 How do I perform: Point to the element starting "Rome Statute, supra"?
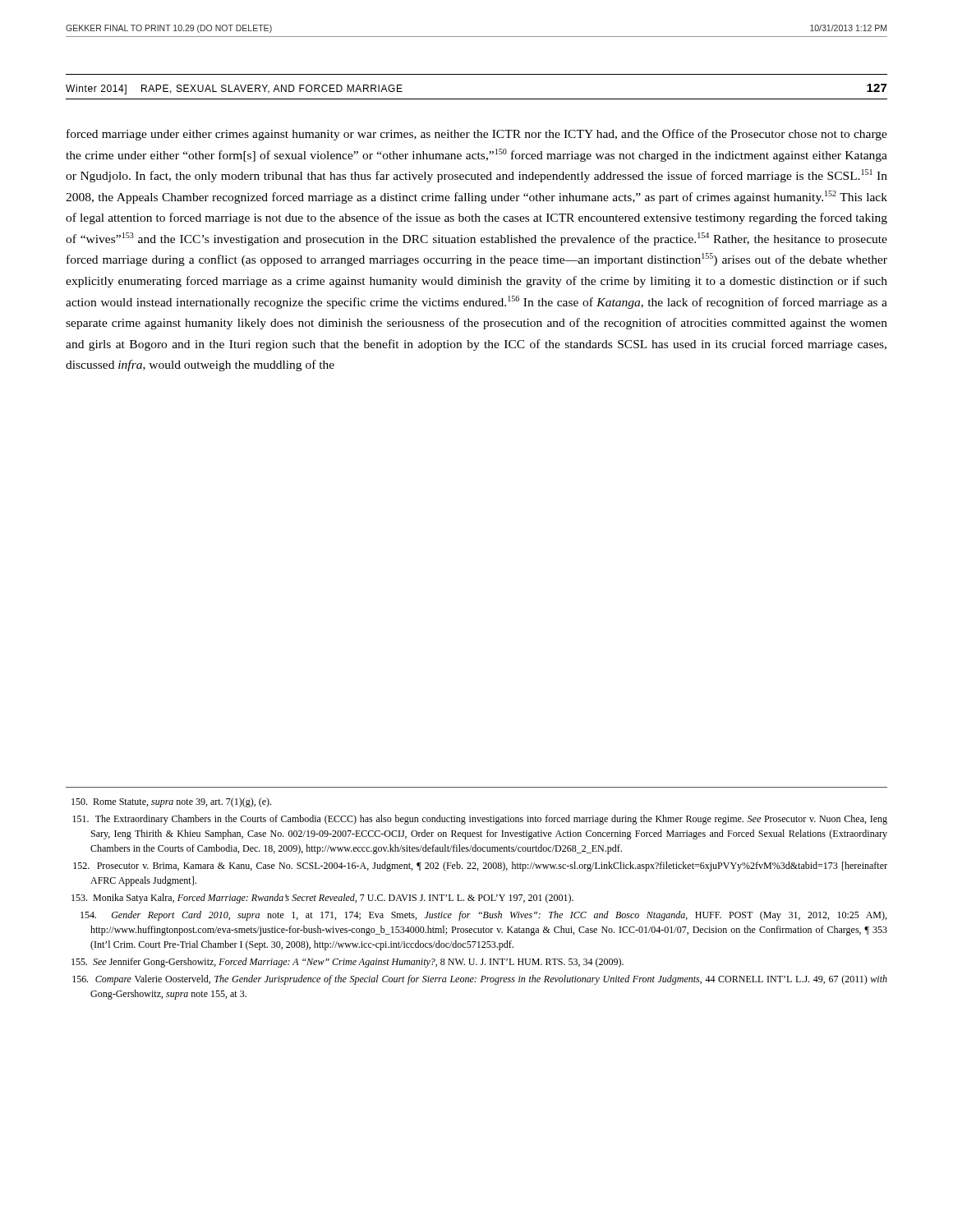(x=169, y=802)
